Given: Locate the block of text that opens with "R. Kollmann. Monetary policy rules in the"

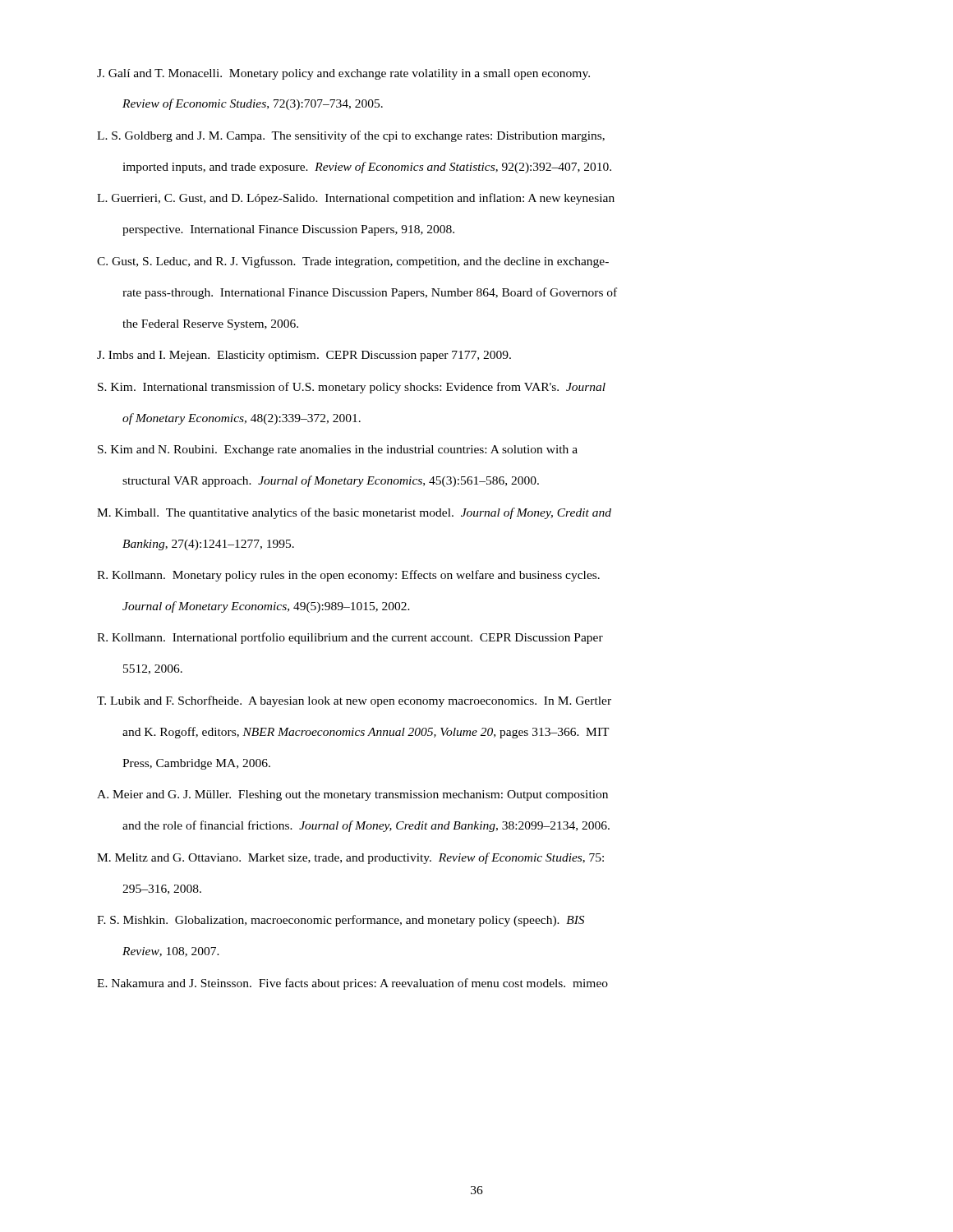Looking at the screenshot, I should pos(348,576).
